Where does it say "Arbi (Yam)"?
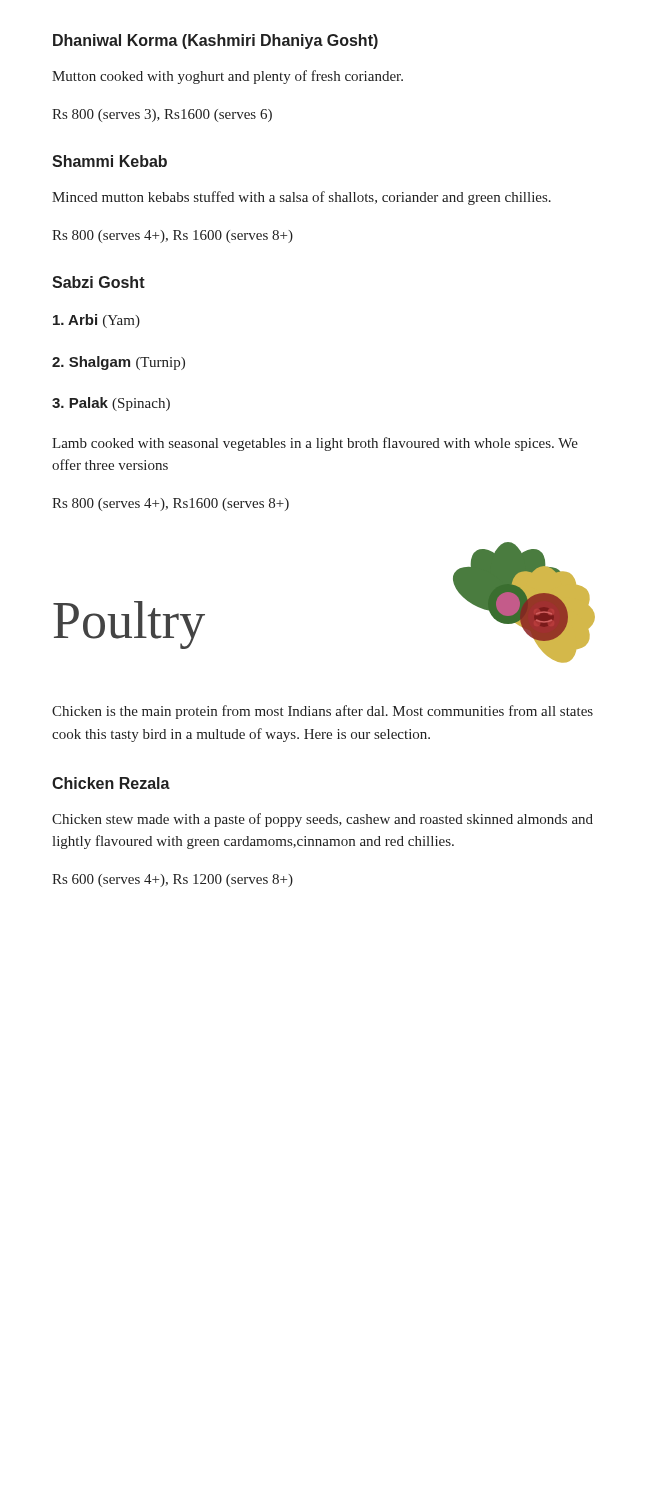The height and width of the screenshot is (1500, 653). click(x=96, y=321)
